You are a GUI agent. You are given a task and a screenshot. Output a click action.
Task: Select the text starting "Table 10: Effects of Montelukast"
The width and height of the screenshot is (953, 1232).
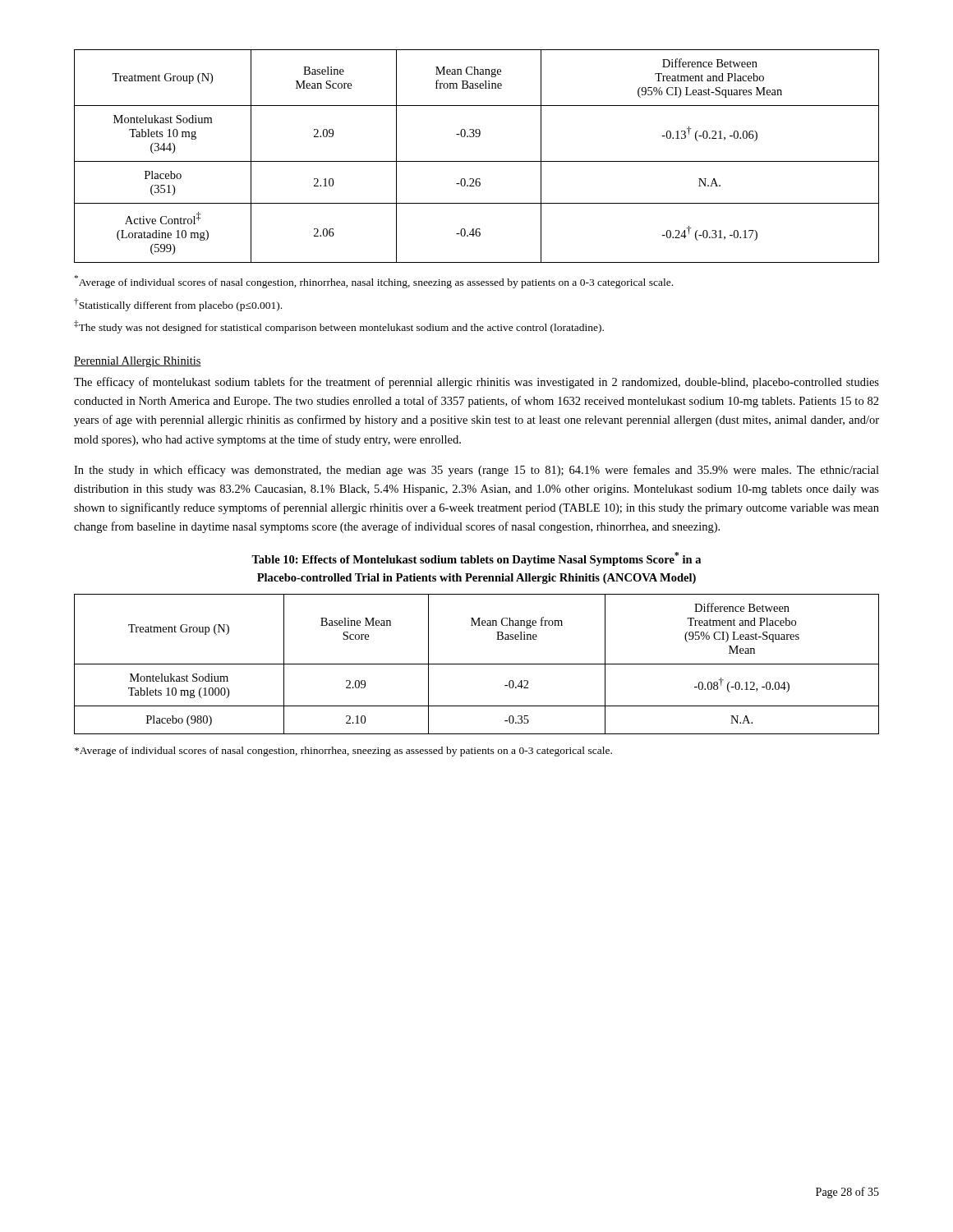[x=476, y=567]
